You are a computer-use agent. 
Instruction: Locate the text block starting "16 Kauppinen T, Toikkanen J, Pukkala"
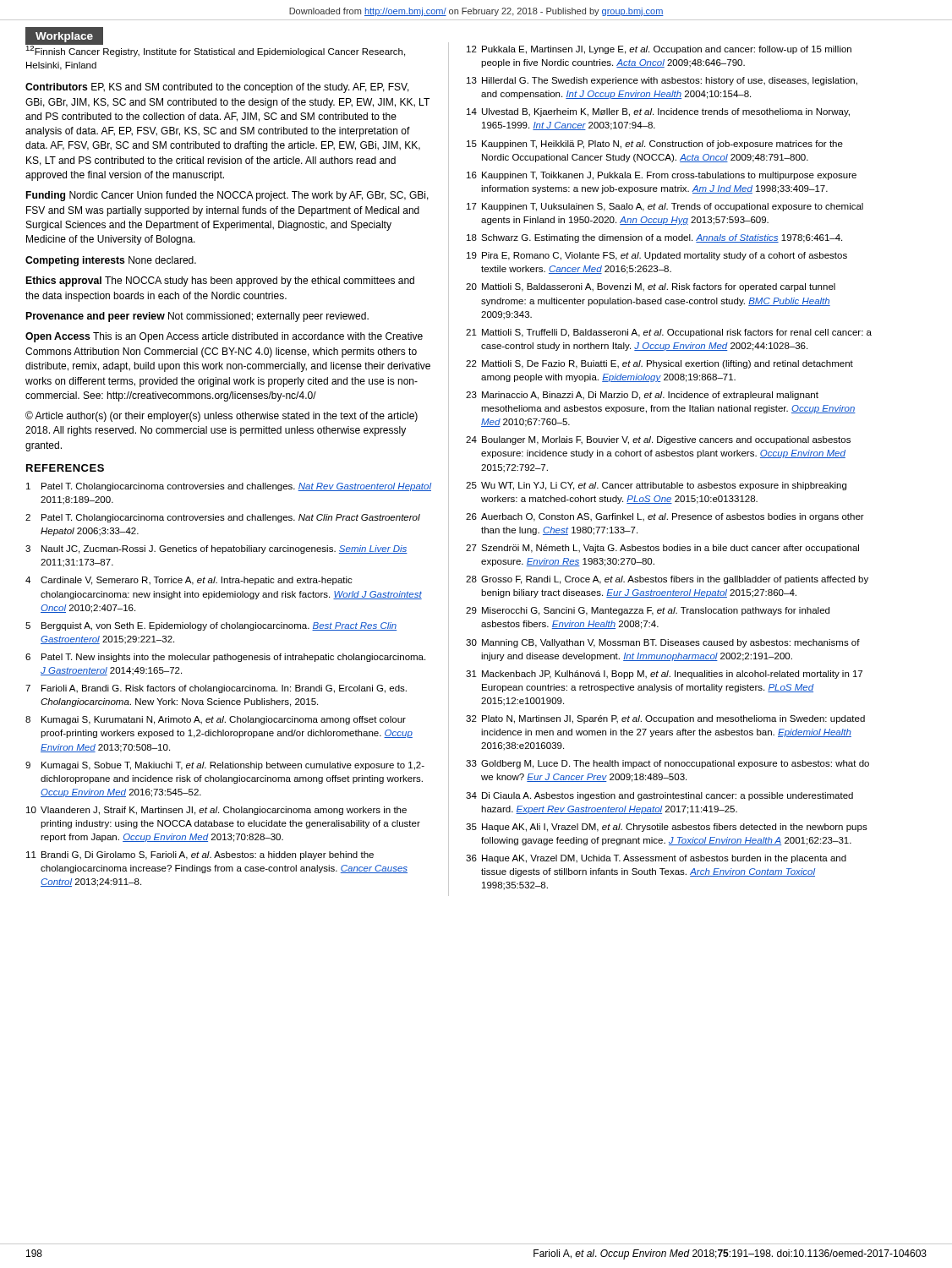pyautogui.click(x=669, y=182)
